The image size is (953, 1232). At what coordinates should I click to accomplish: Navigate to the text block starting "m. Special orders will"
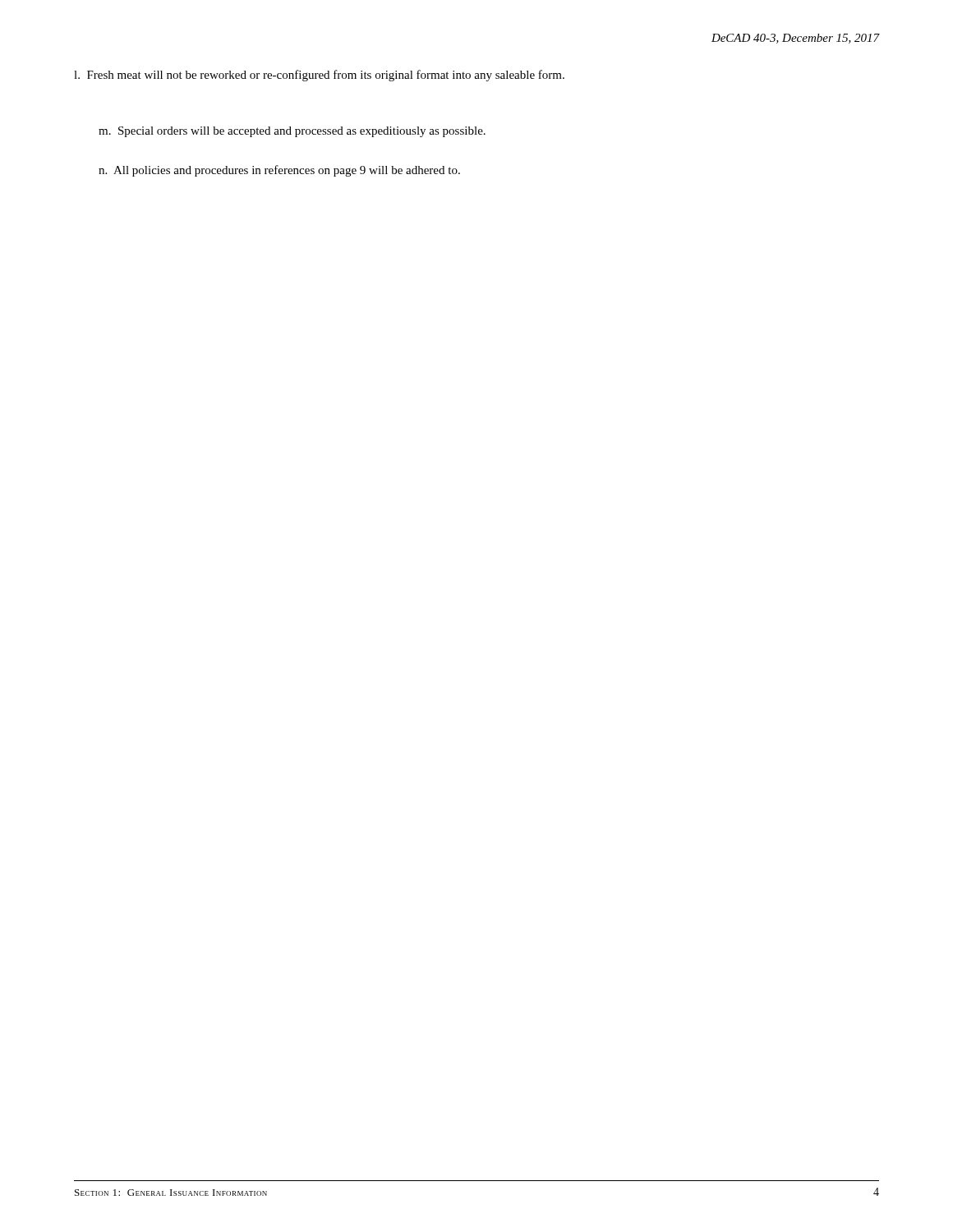point(292,131)
